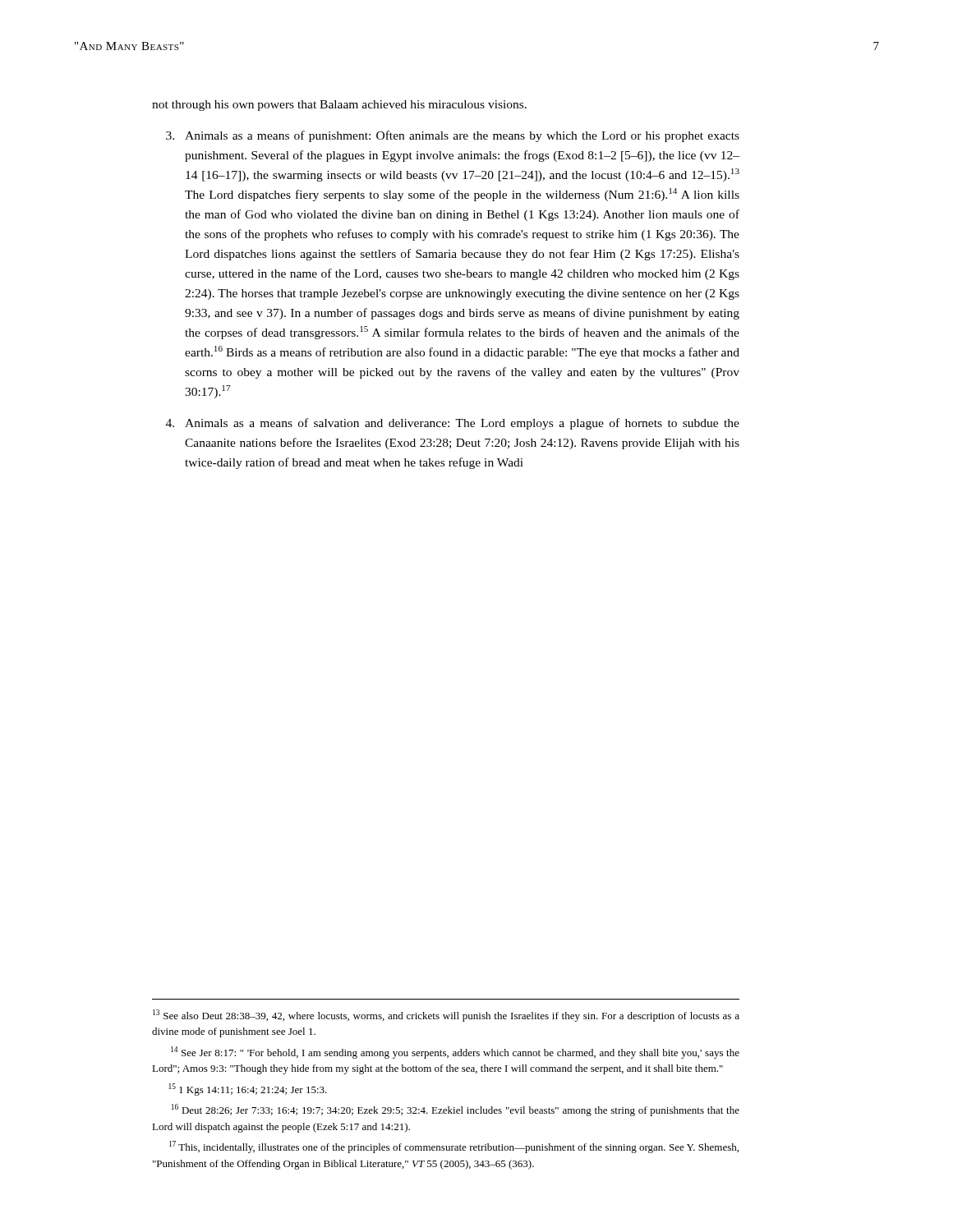
Task: Click the passage that begins "17 This, incidentally, illustrates one"
Action: [446, 1154]
